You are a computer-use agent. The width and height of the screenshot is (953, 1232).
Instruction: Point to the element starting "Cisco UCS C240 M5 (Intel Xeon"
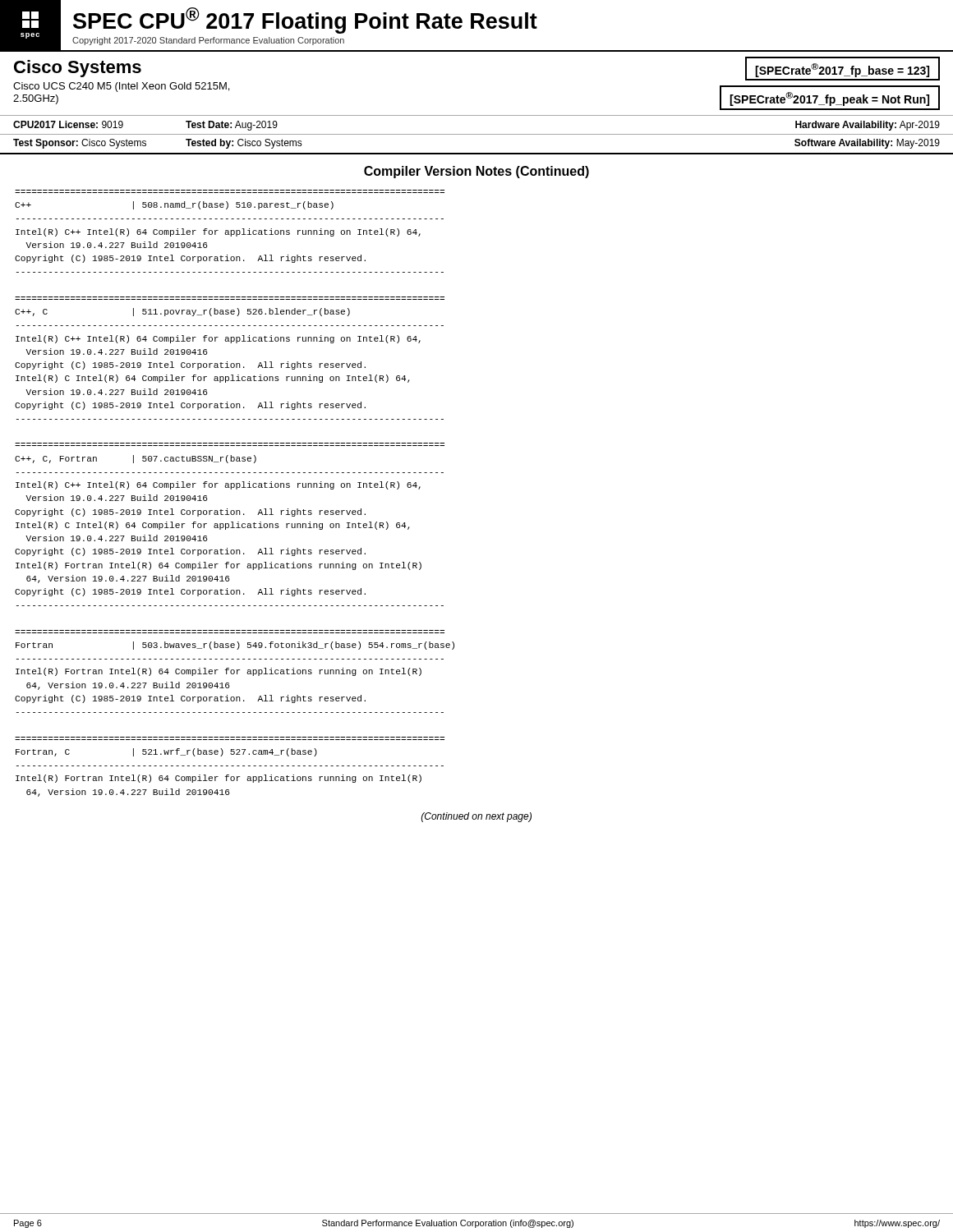122,92
